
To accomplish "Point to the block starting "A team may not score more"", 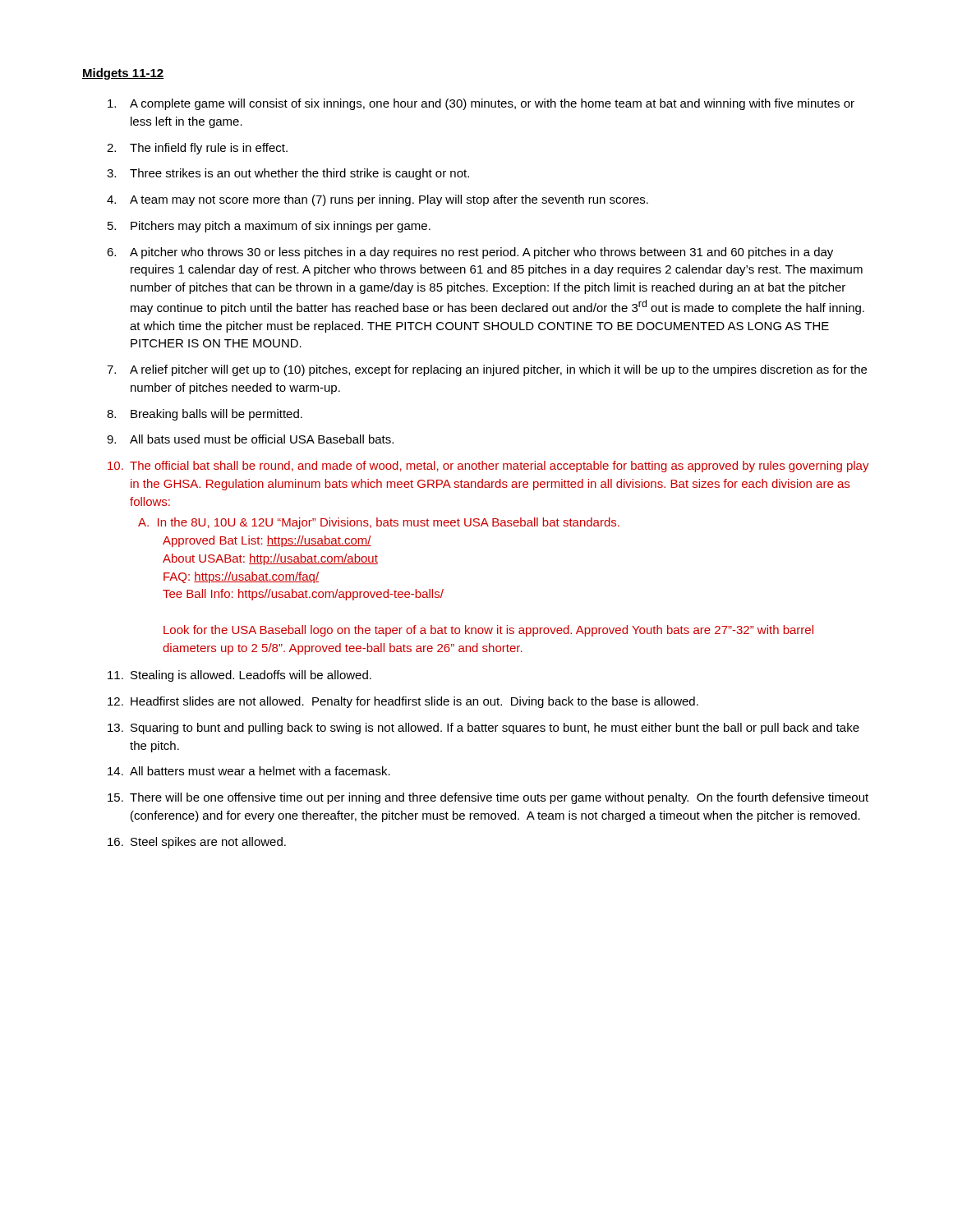I will 500,200.
